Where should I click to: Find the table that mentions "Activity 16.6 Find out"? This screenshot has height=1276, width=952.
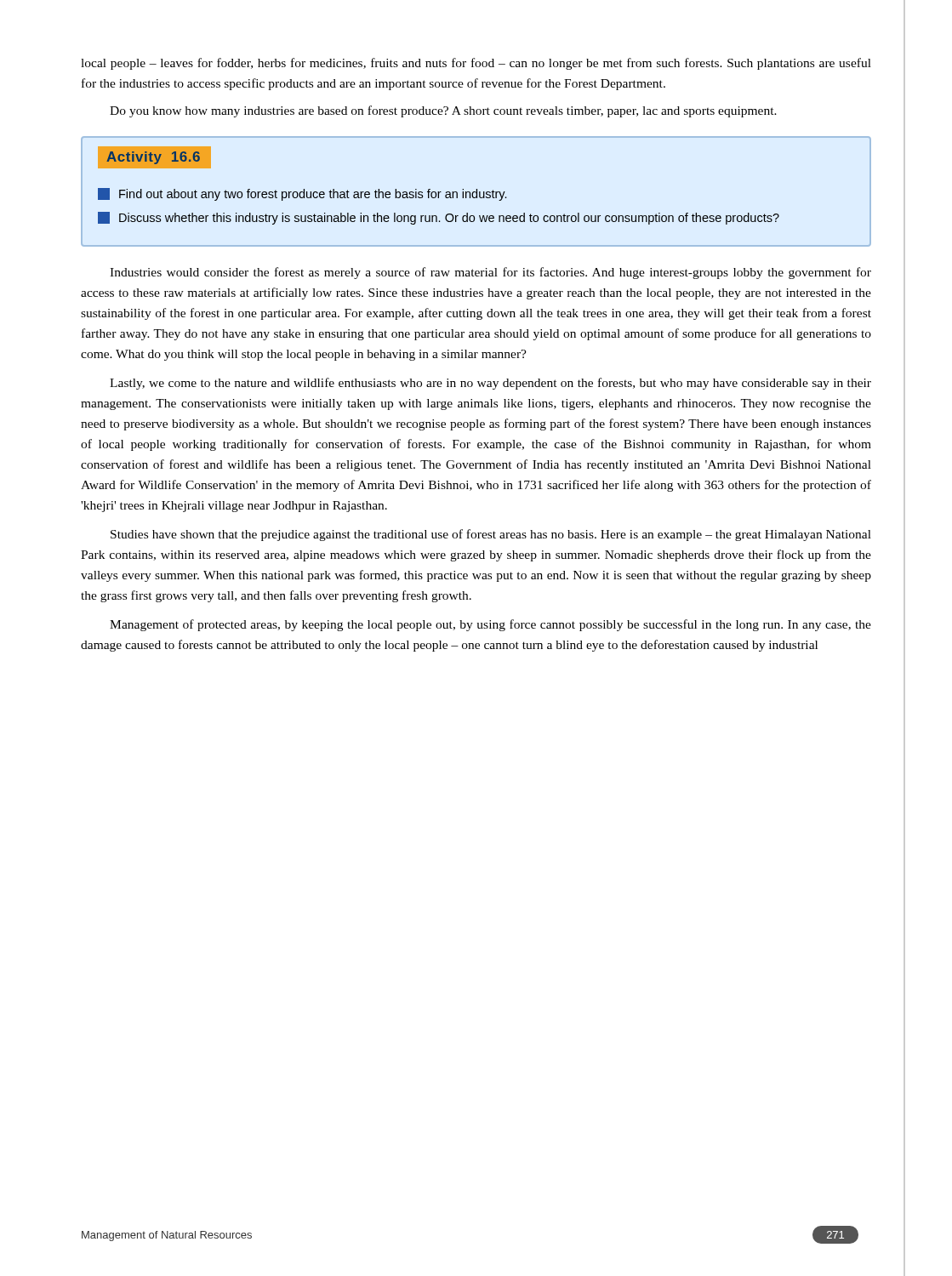pyautogui.click(x=476, y=191)
